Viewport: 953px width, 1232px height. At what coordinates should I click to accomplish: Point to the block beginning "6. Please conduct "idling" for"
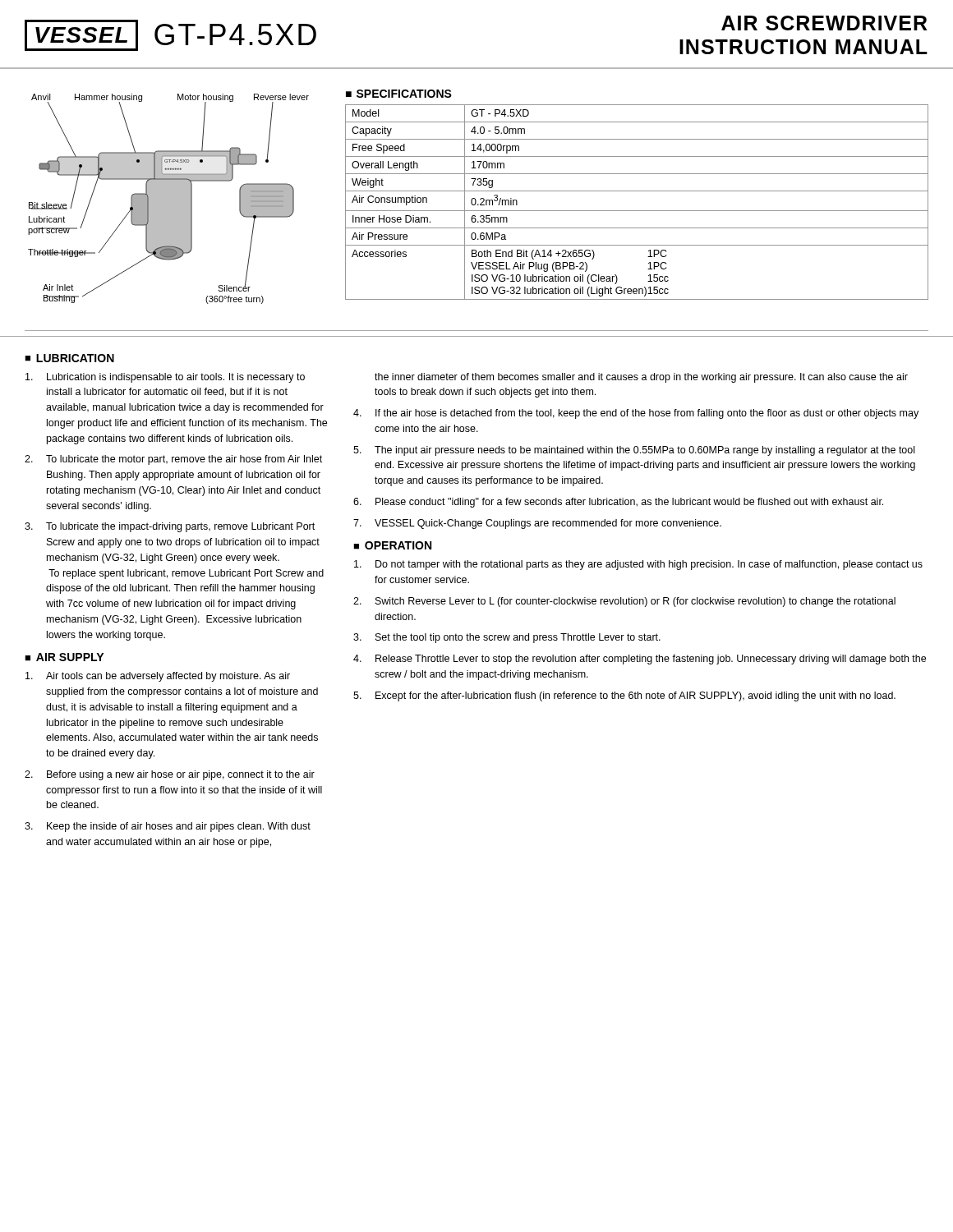coord(641,502)
